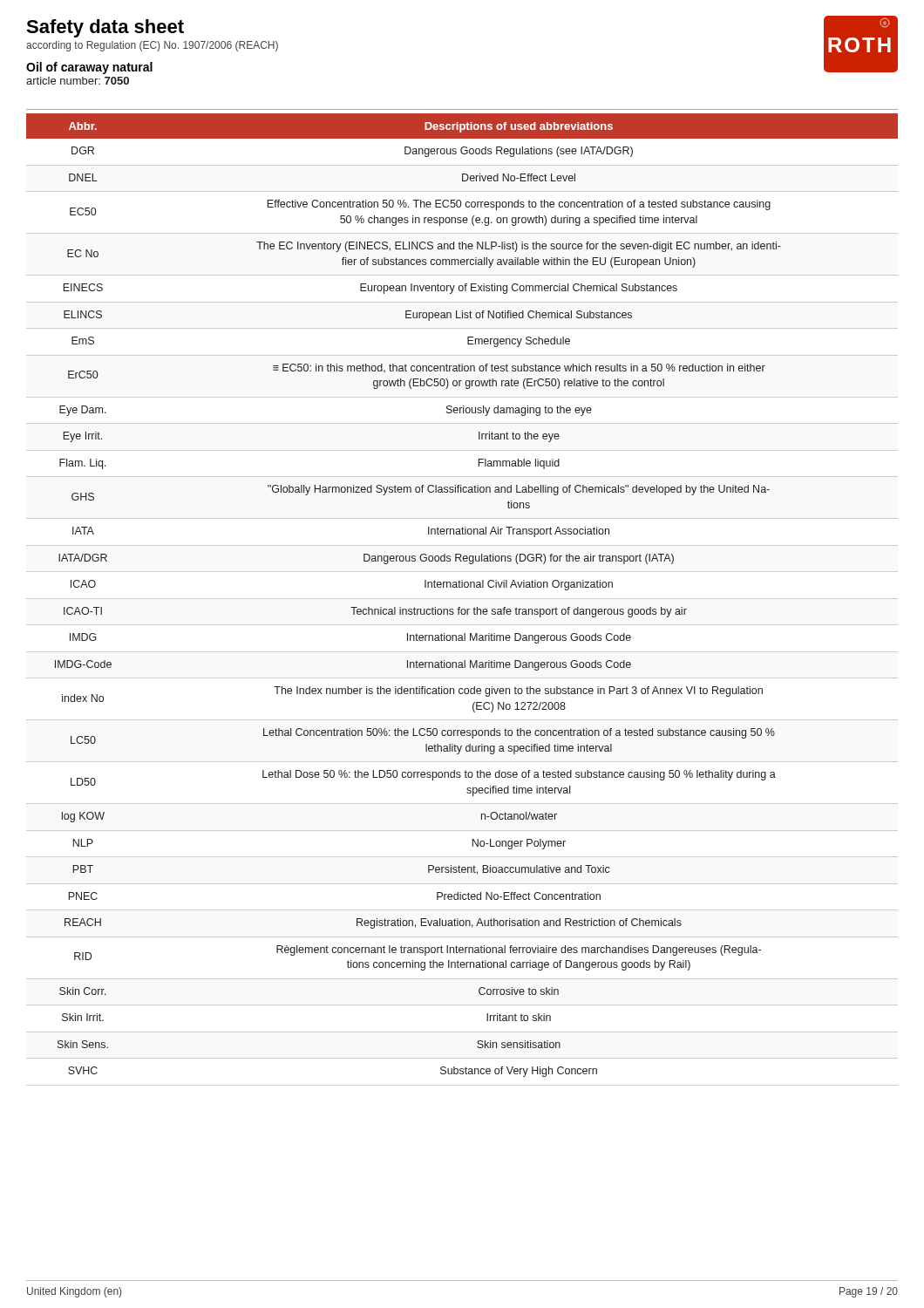
Task: Navigate to the text starting "according to Regulation (EC) No. 1907/2006"
Action: click(152, 46)
